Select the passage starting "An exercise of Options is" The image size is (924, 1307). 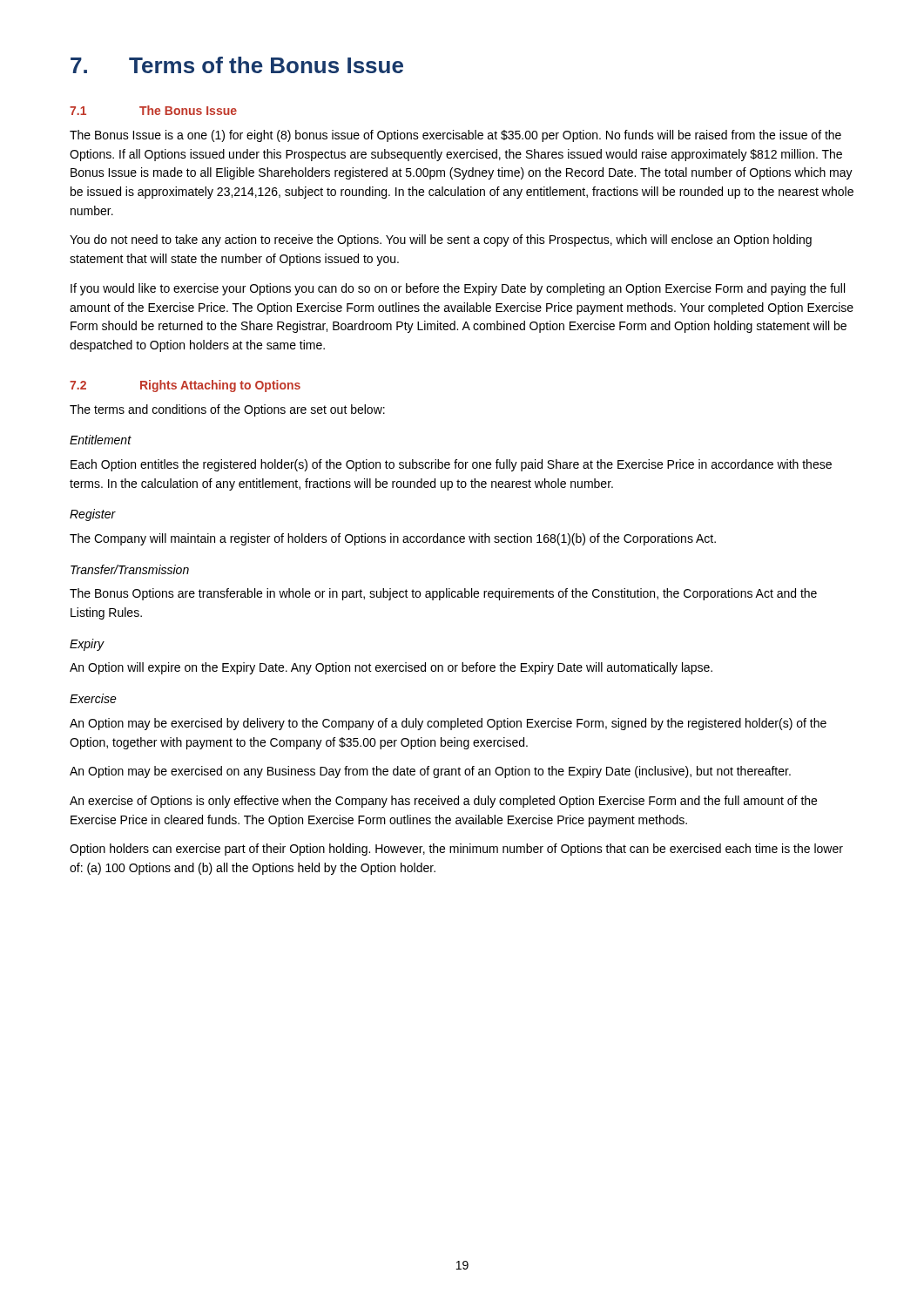(462, 811)
